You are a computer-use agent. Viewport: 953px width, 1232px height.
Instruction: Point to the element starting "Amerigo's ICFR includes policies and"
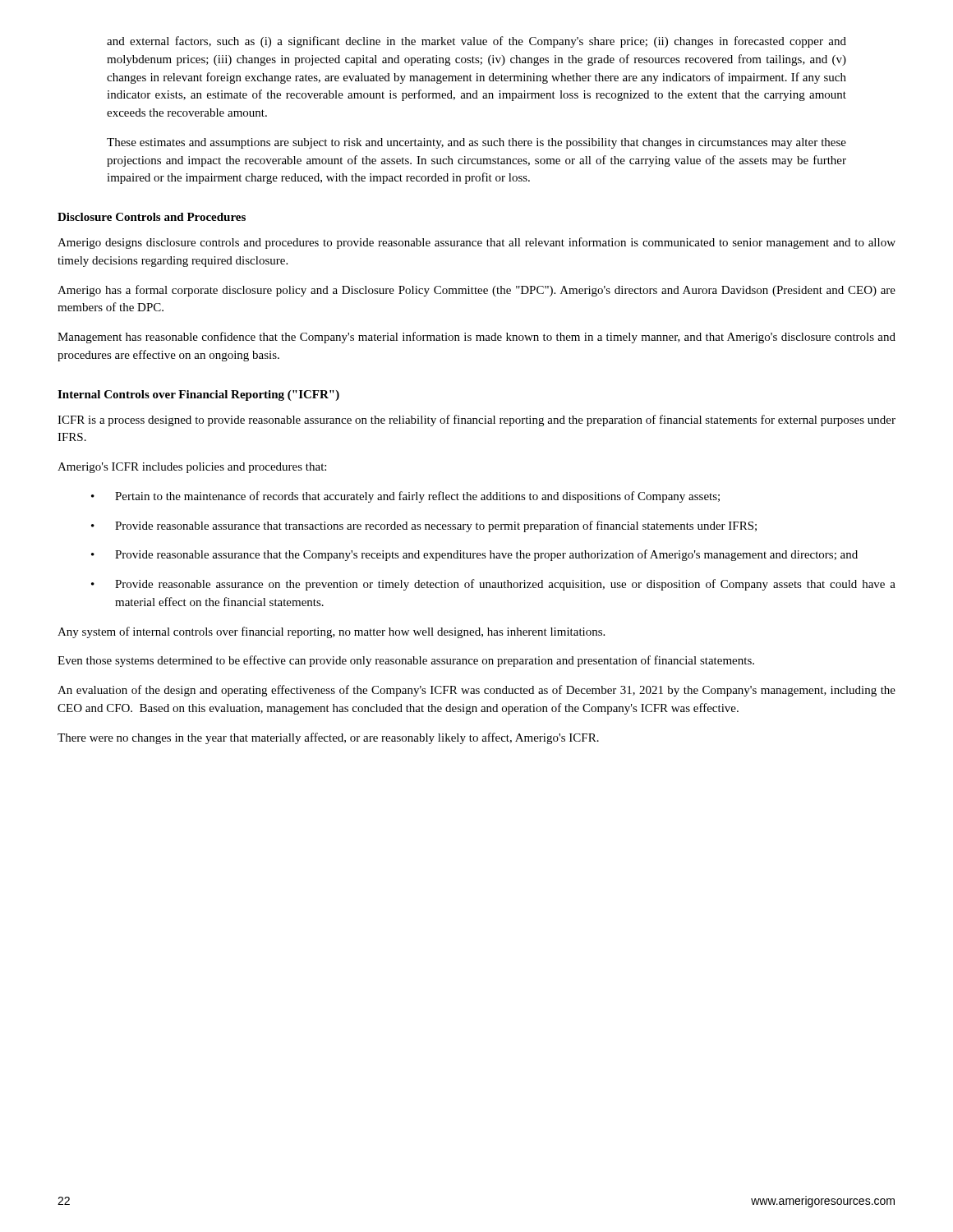coord(192,466)
